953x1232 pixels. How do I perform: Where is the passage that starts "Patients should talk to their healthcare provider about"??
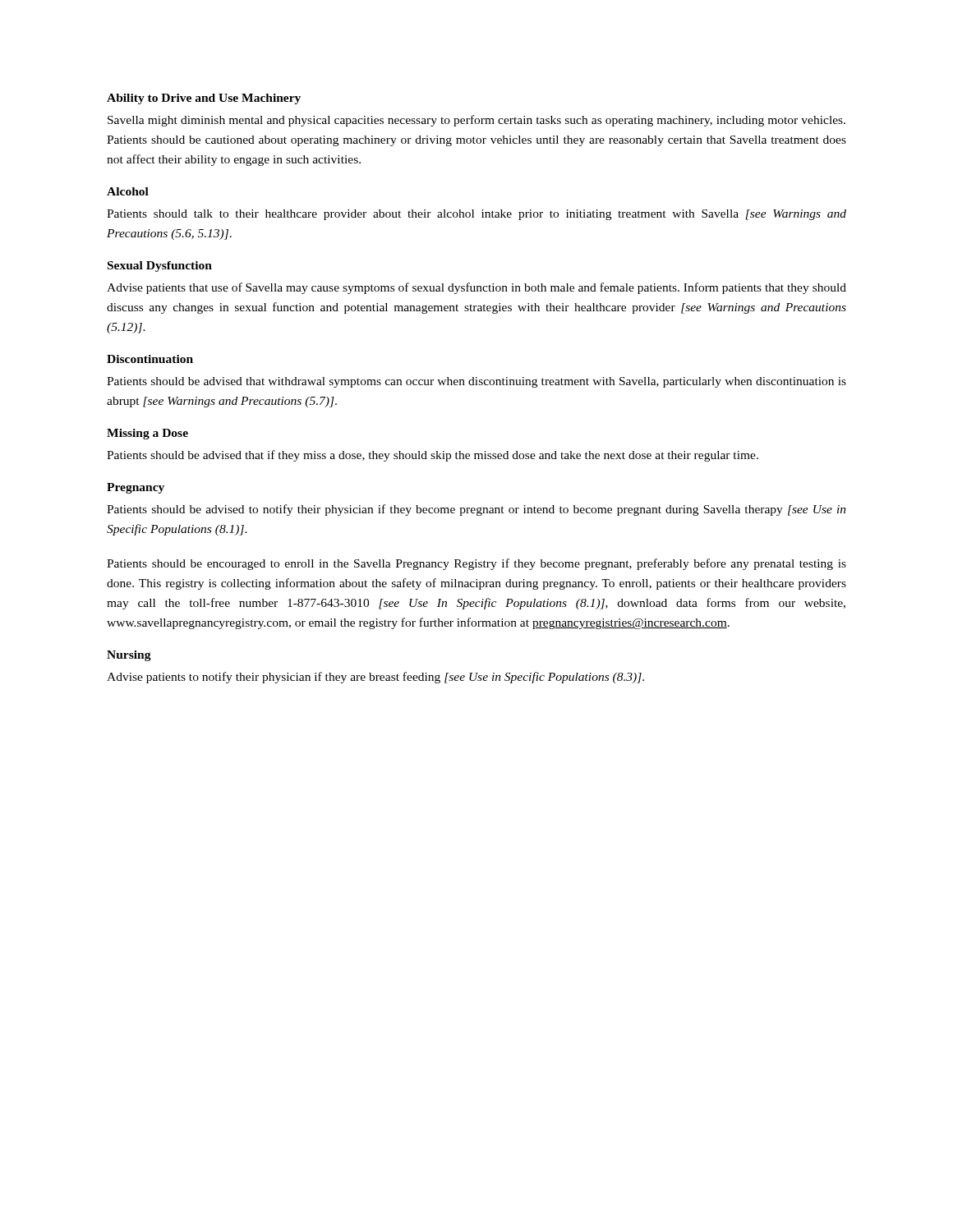coord(476,223)
